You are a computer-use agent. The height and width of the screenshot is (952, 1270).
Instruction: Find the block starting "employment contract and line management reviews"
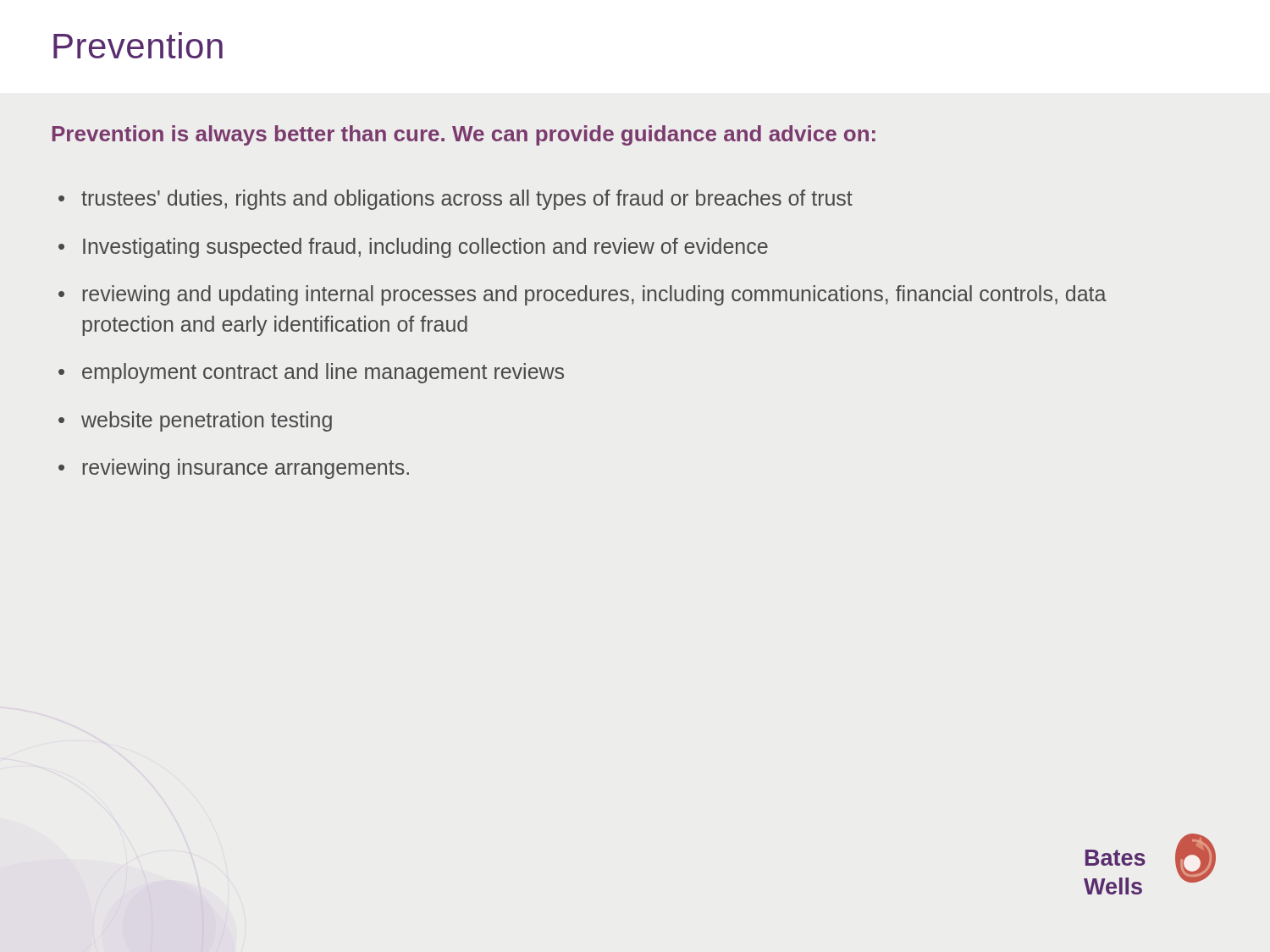point(323,372)
